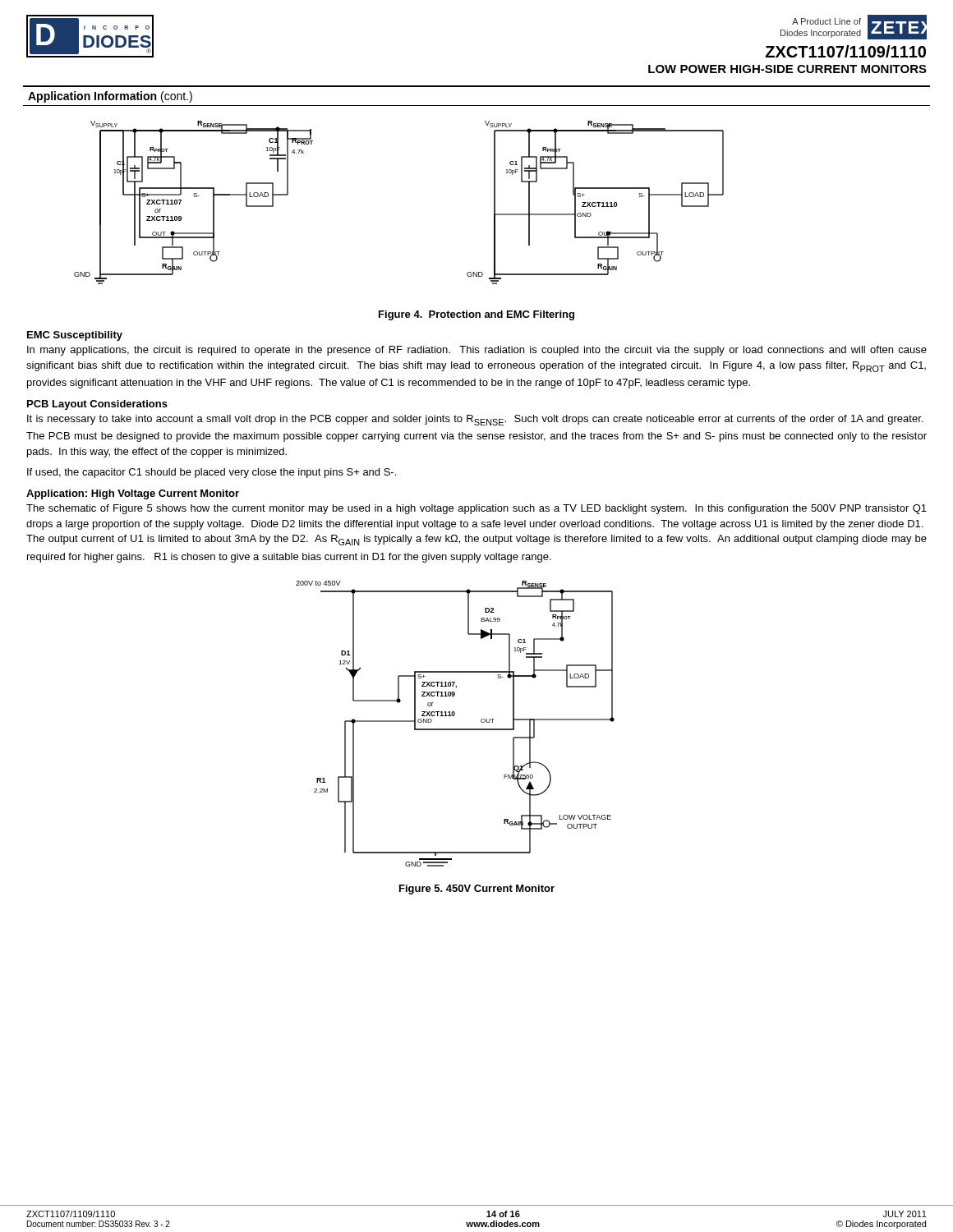Click where it says "PCB Layout Considerations"
This screenshot has height=1232, width=953.
click(97, 404)
